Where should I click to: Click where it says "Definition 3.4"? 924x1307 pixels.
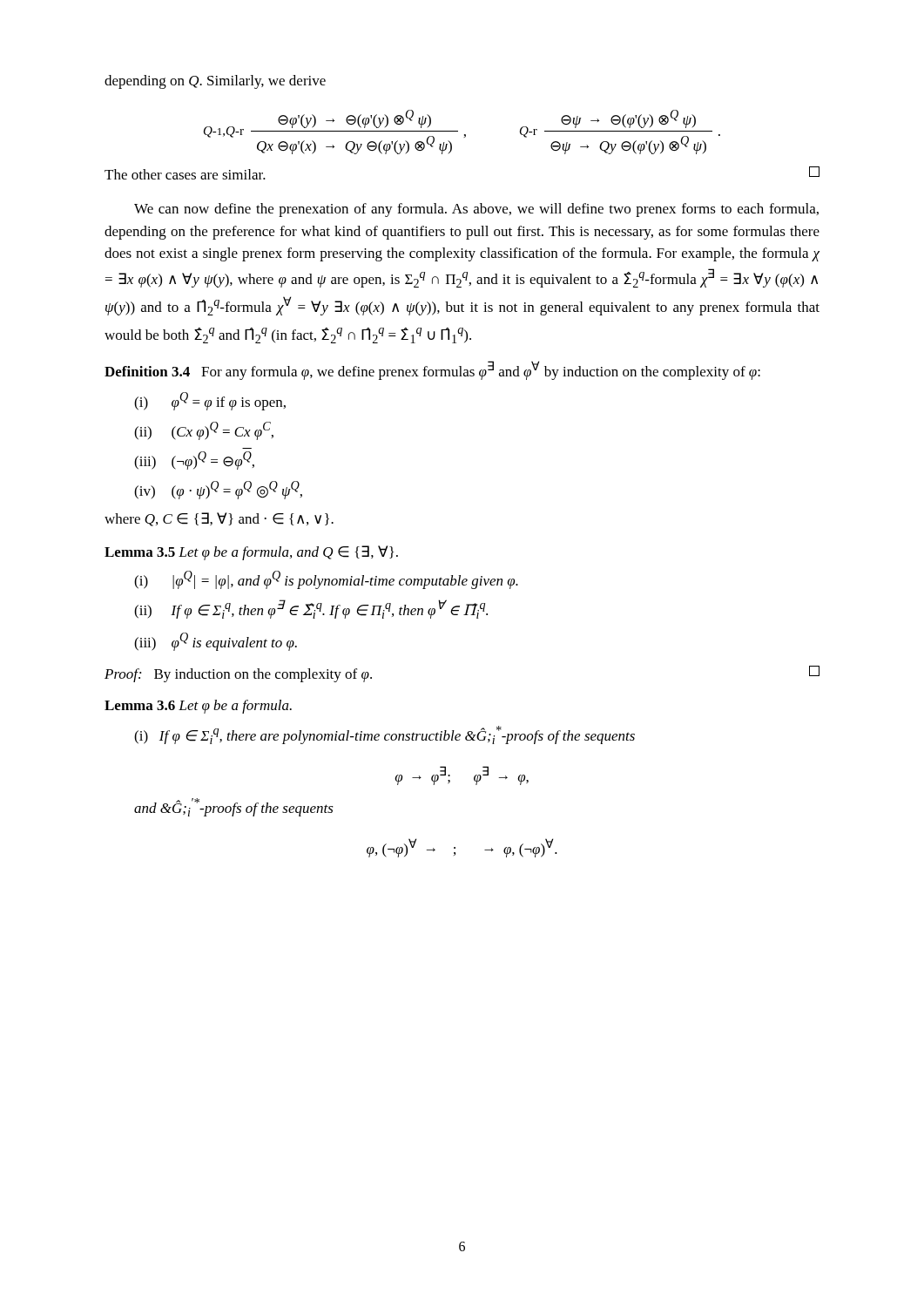(x=149, y=372)
